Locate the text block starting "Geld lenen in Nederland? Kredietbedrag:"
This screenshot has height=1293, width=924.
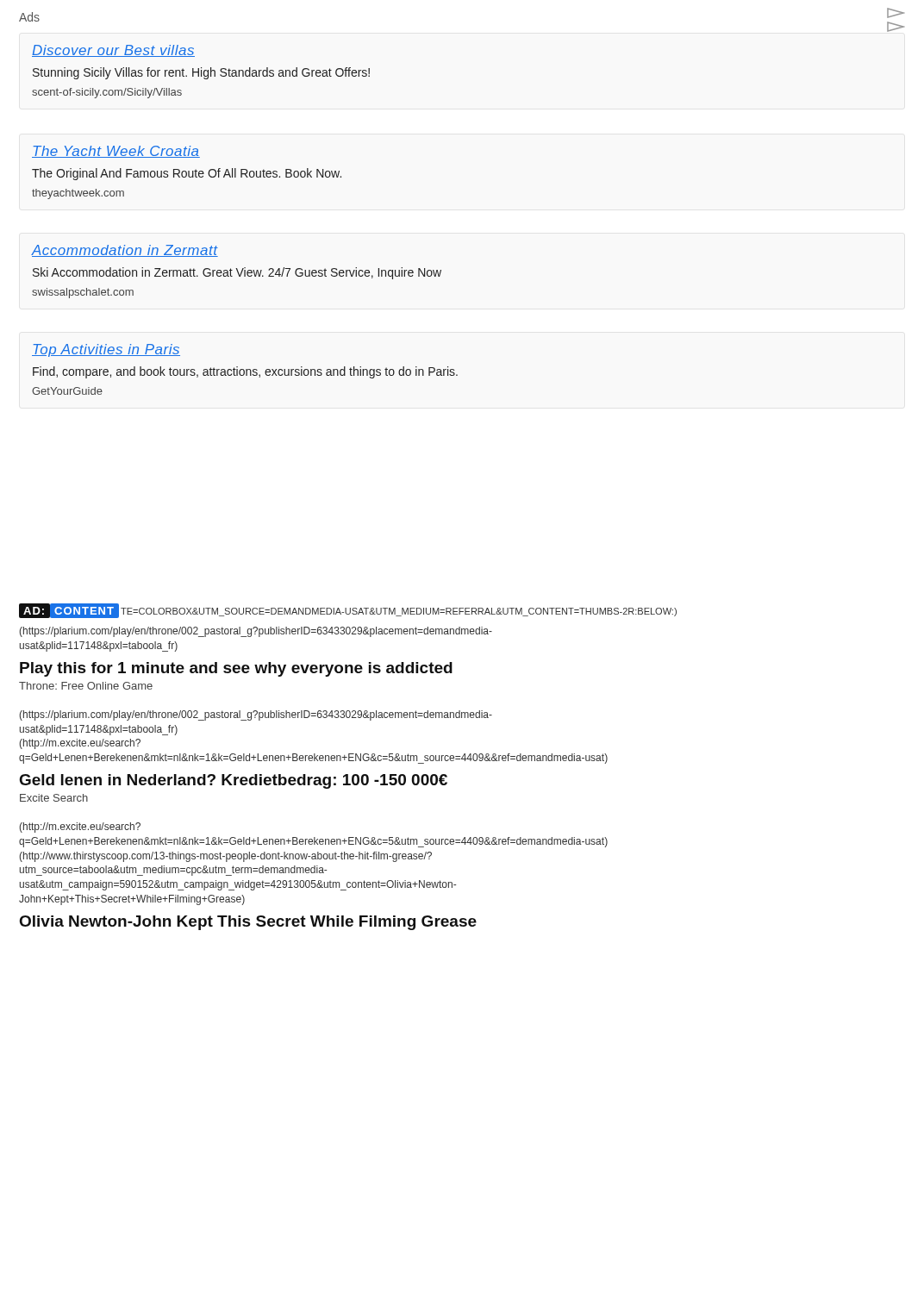click(x=233, y=780)
